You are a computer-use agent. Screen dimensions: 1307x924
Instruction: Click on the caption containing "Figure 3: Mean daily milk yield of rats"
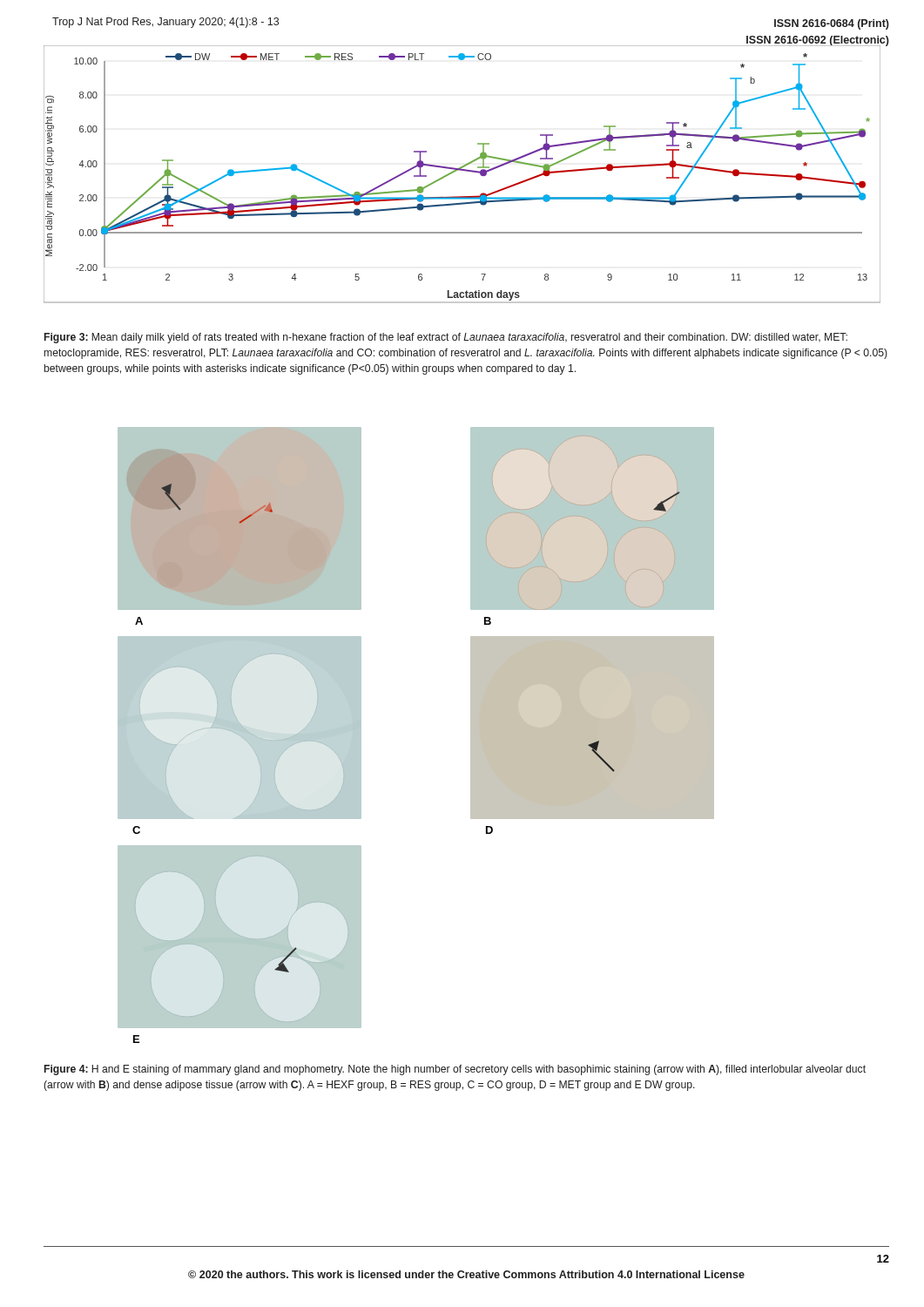(466, 353)
